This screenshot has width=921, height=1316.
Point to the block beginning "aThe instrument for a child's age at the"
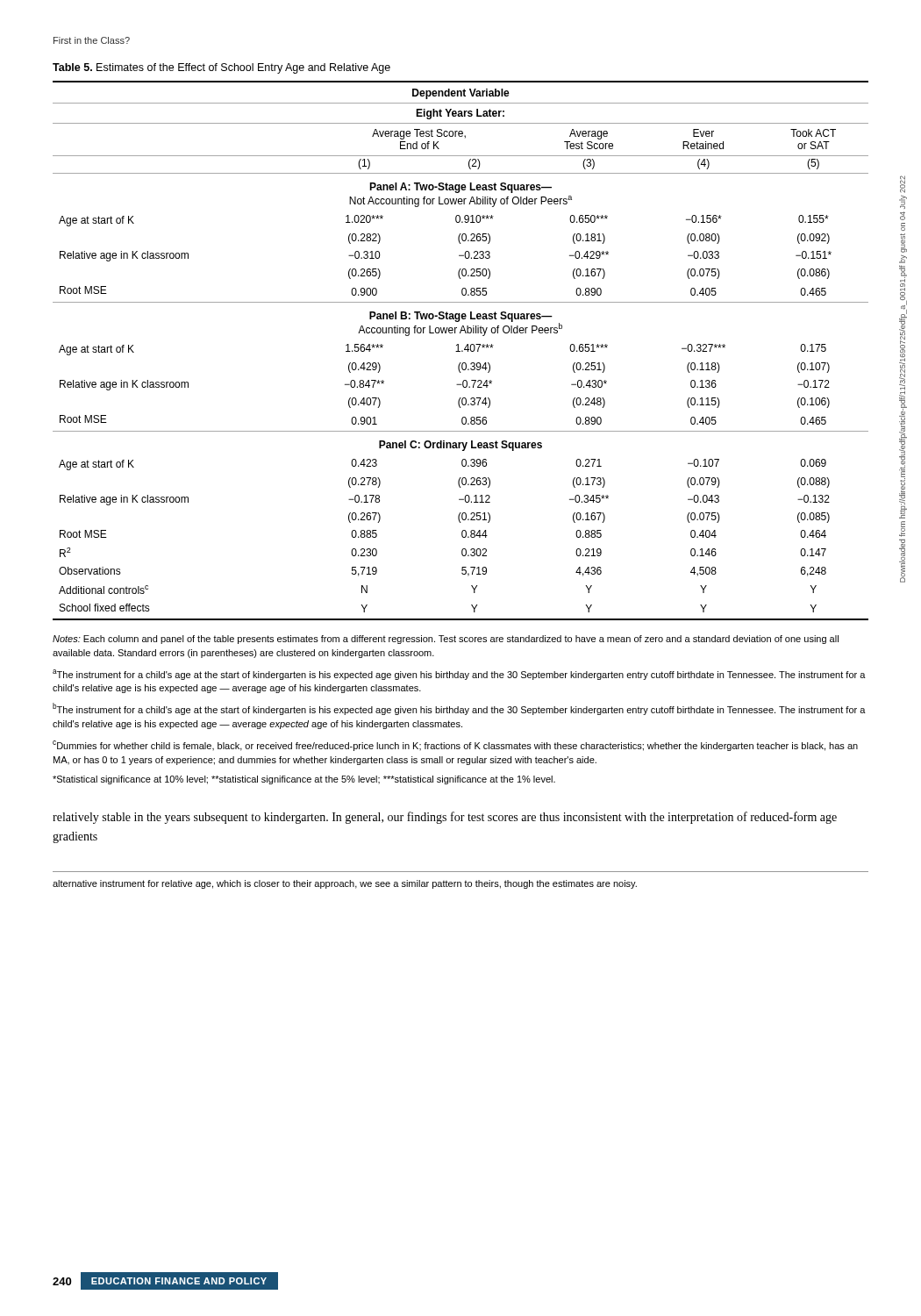[x=459, y=681]
